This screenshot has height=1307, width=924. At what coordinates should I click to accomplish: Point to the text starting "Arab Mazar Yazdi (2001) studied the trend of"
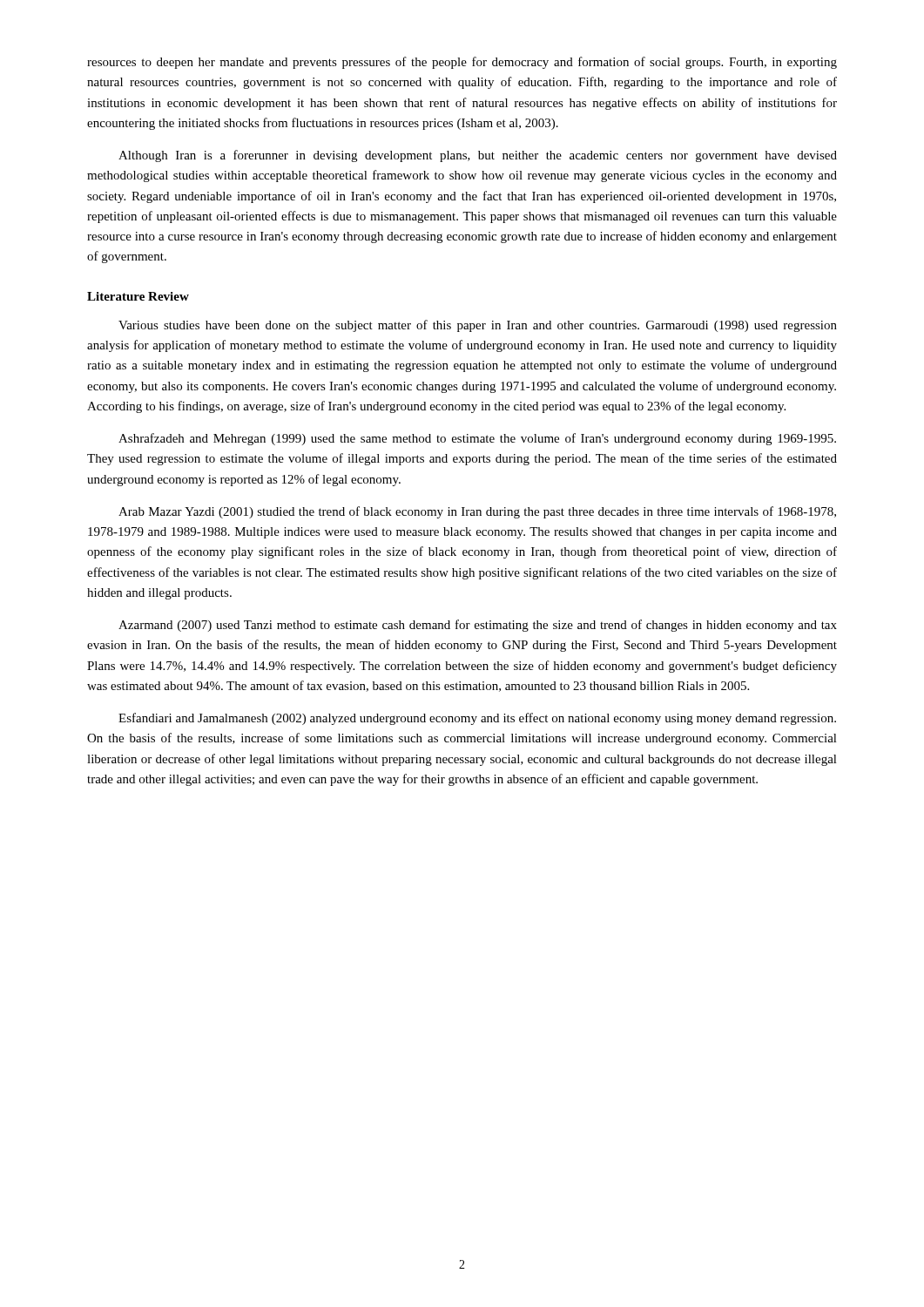pyautogui.click(x=462, y=552)
